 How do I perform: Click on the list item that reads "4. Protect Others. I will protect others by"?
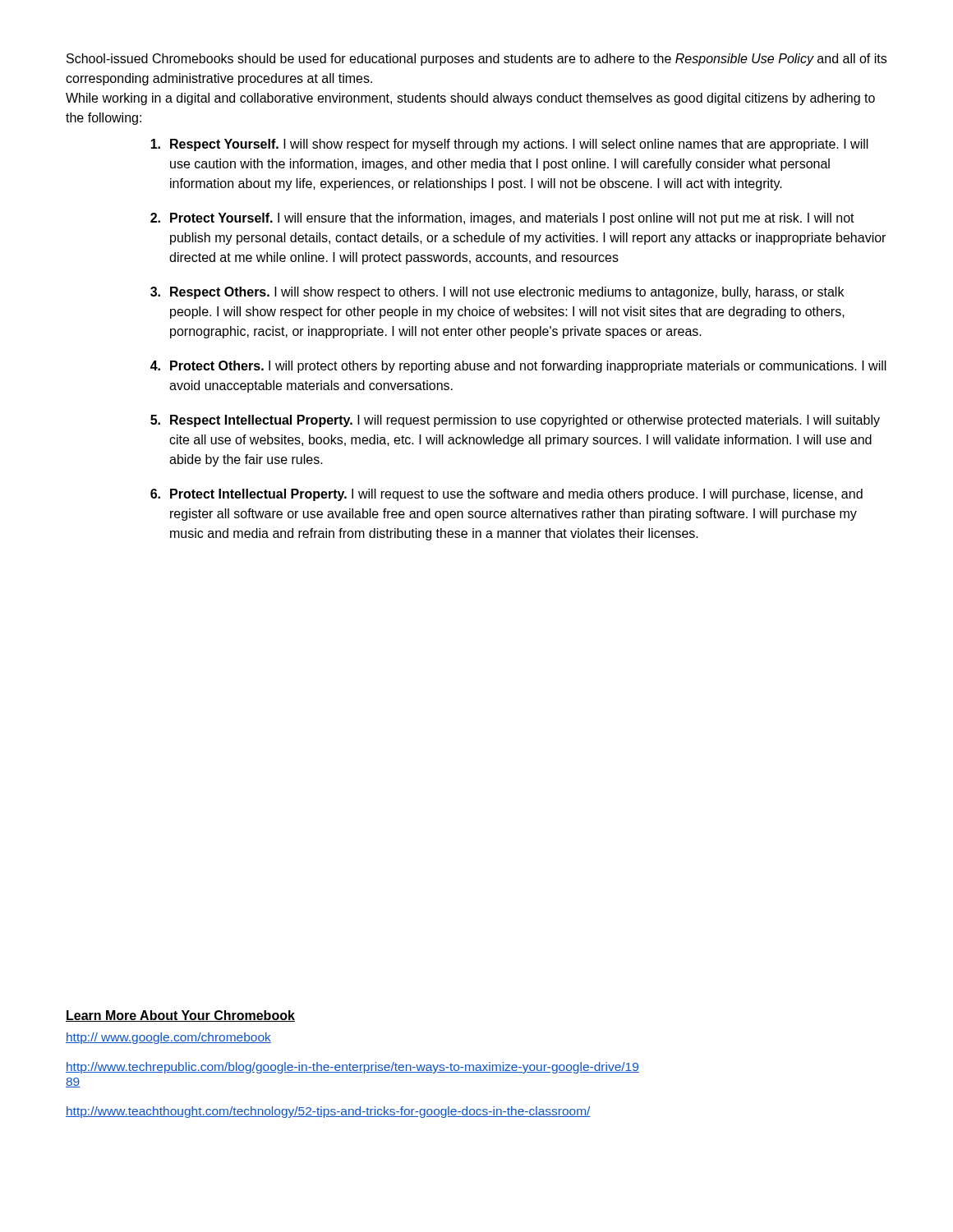pyautogui.click(x=509, y=376)
